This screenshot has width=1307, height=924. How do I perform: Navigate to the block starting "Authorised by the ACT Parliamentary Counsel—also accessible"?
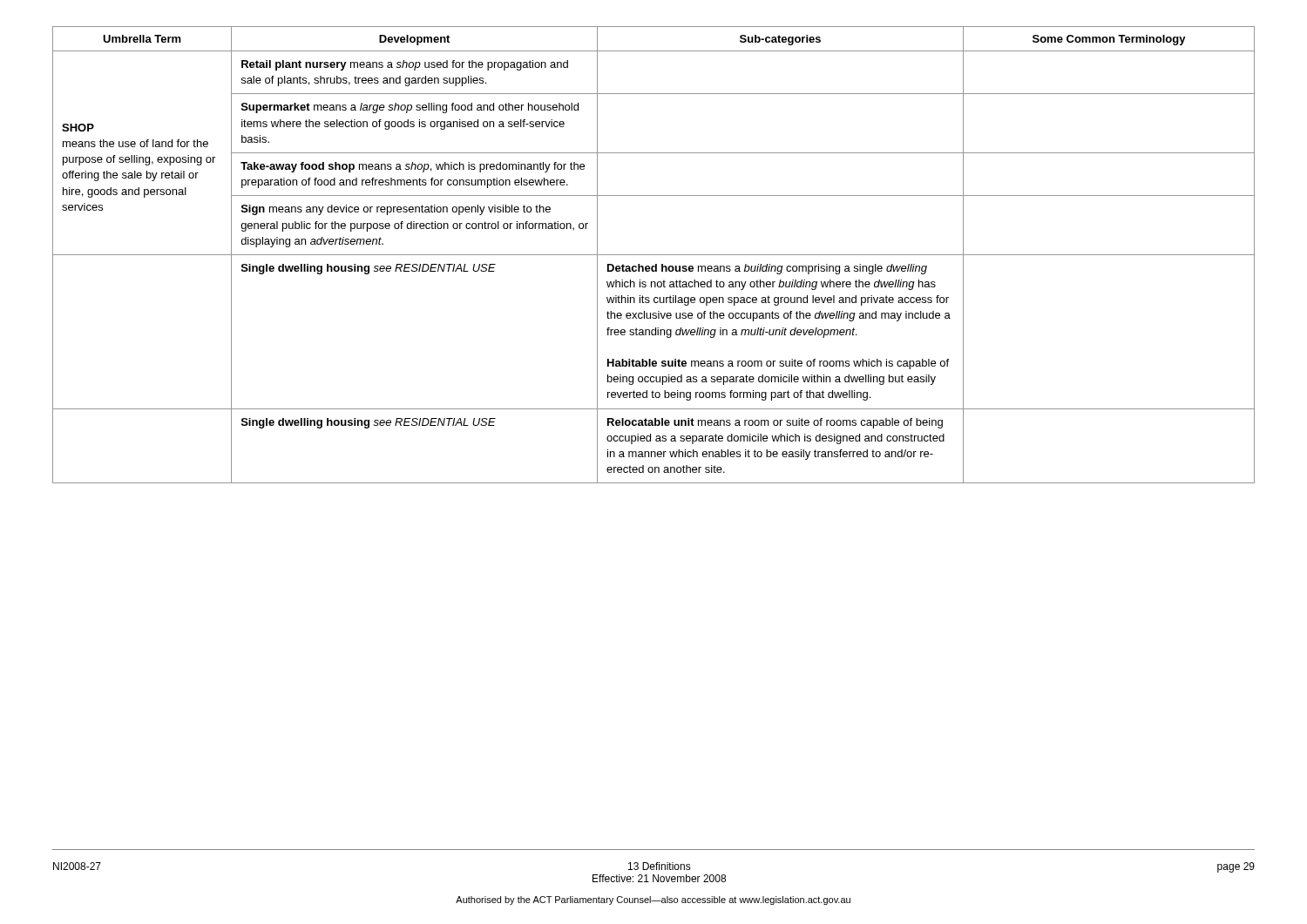654,900
